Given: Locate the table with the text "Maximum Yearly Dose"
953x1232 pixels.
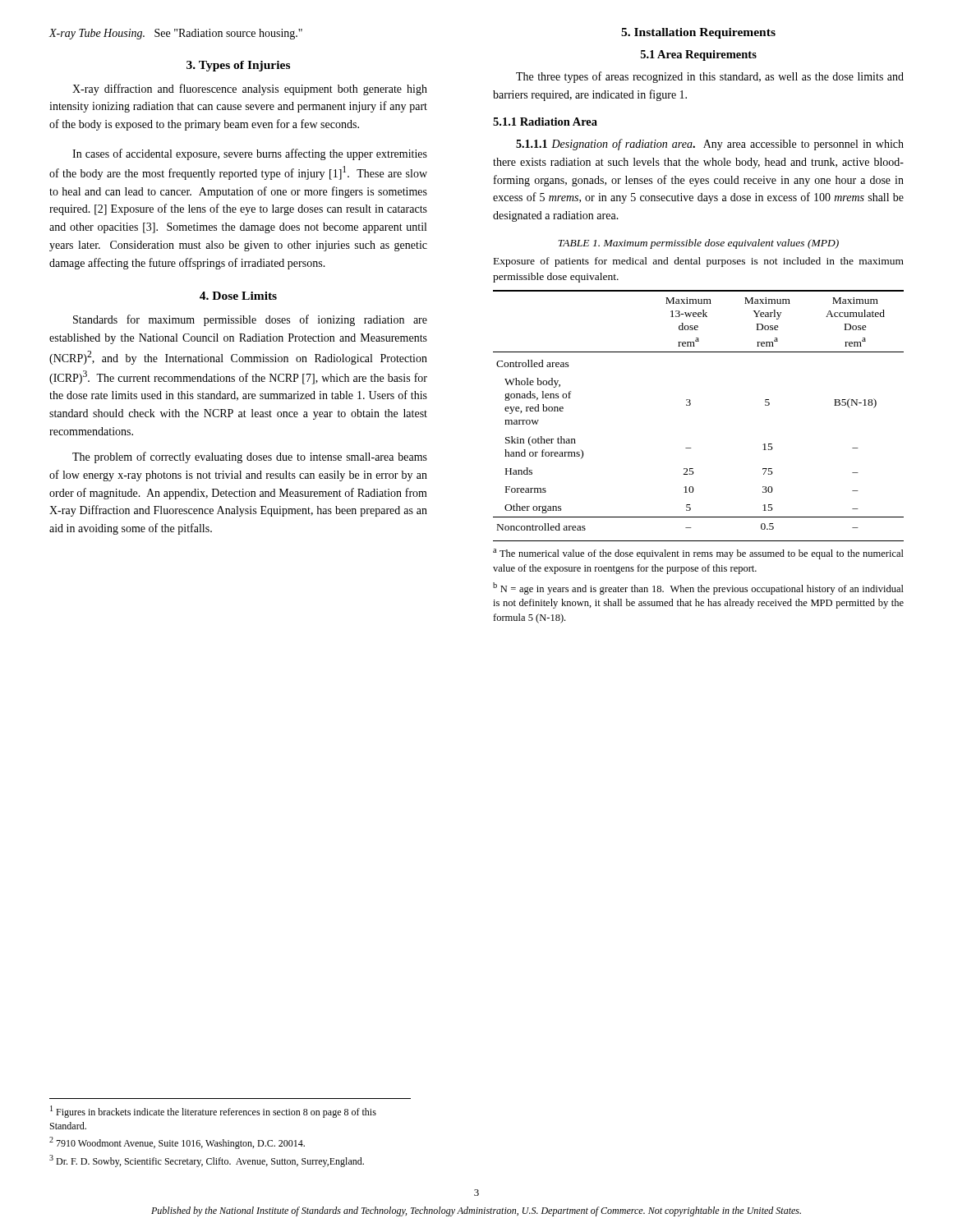Looking at the screenshot, I should (x=698, y=458).
